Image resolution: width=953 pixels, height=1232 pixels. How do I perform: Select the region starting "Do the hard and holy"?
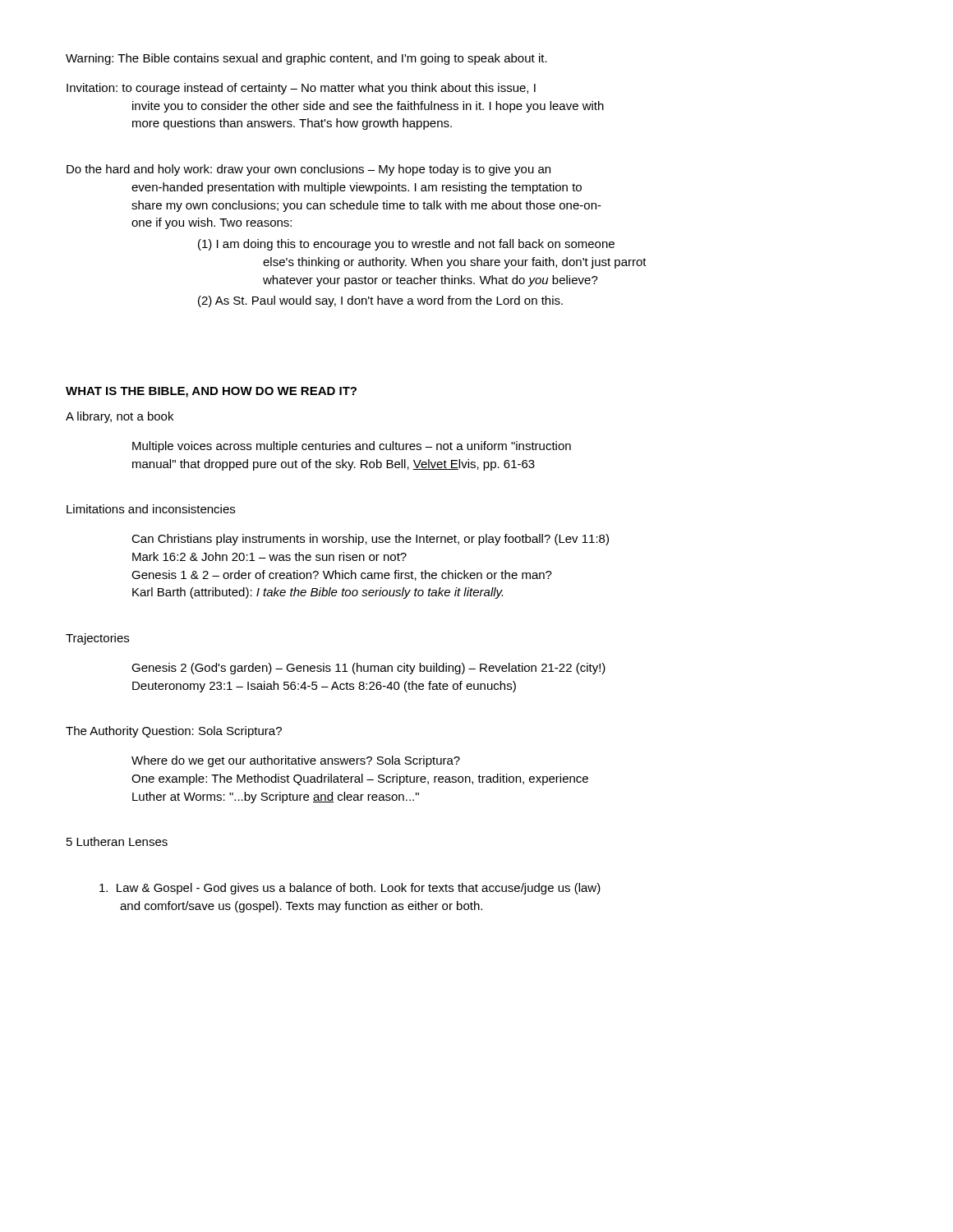pyautogui.click(x=476, y=236)
